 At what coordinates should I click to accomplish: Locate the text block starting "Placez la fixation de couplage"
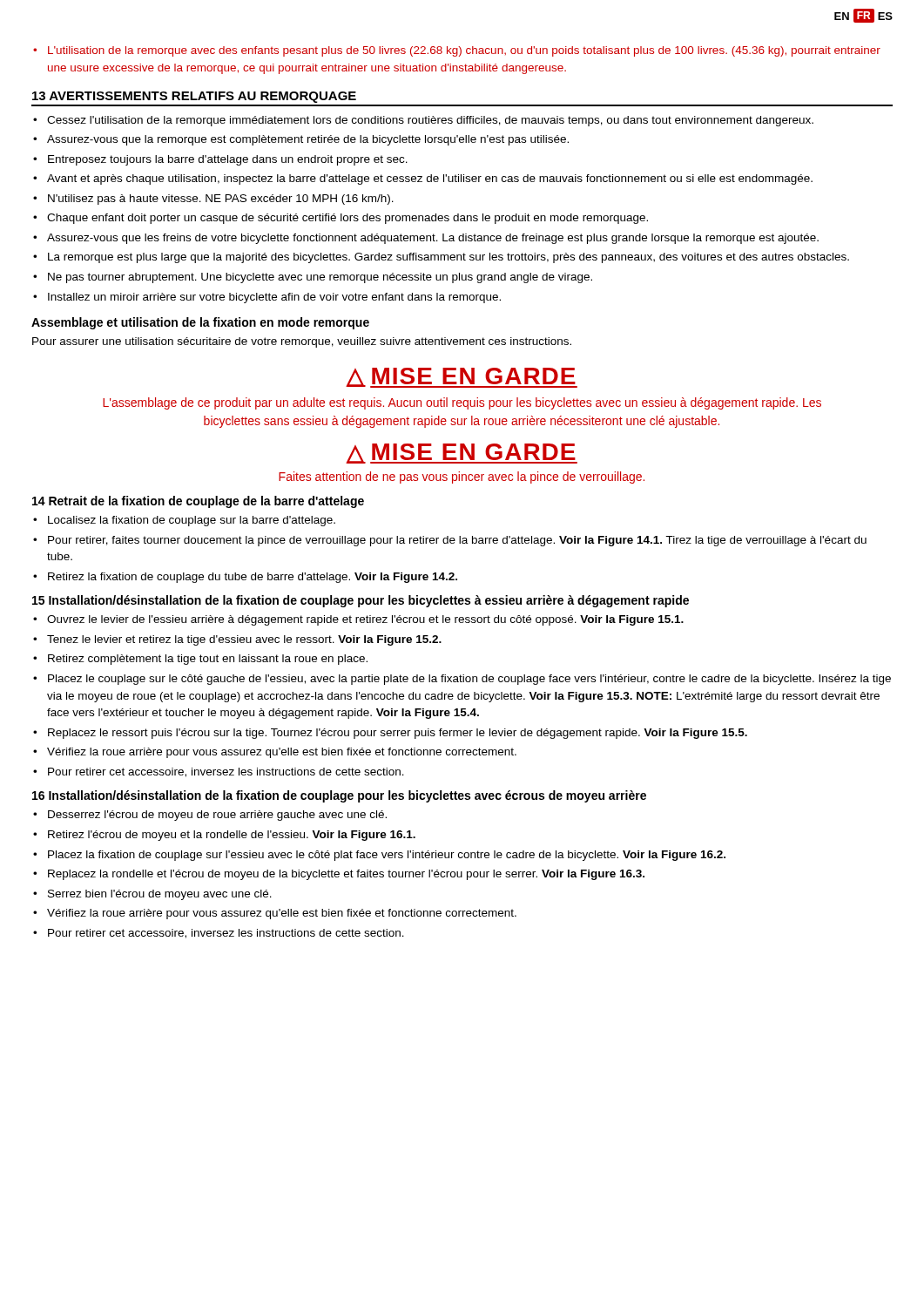tap(387, 854)
